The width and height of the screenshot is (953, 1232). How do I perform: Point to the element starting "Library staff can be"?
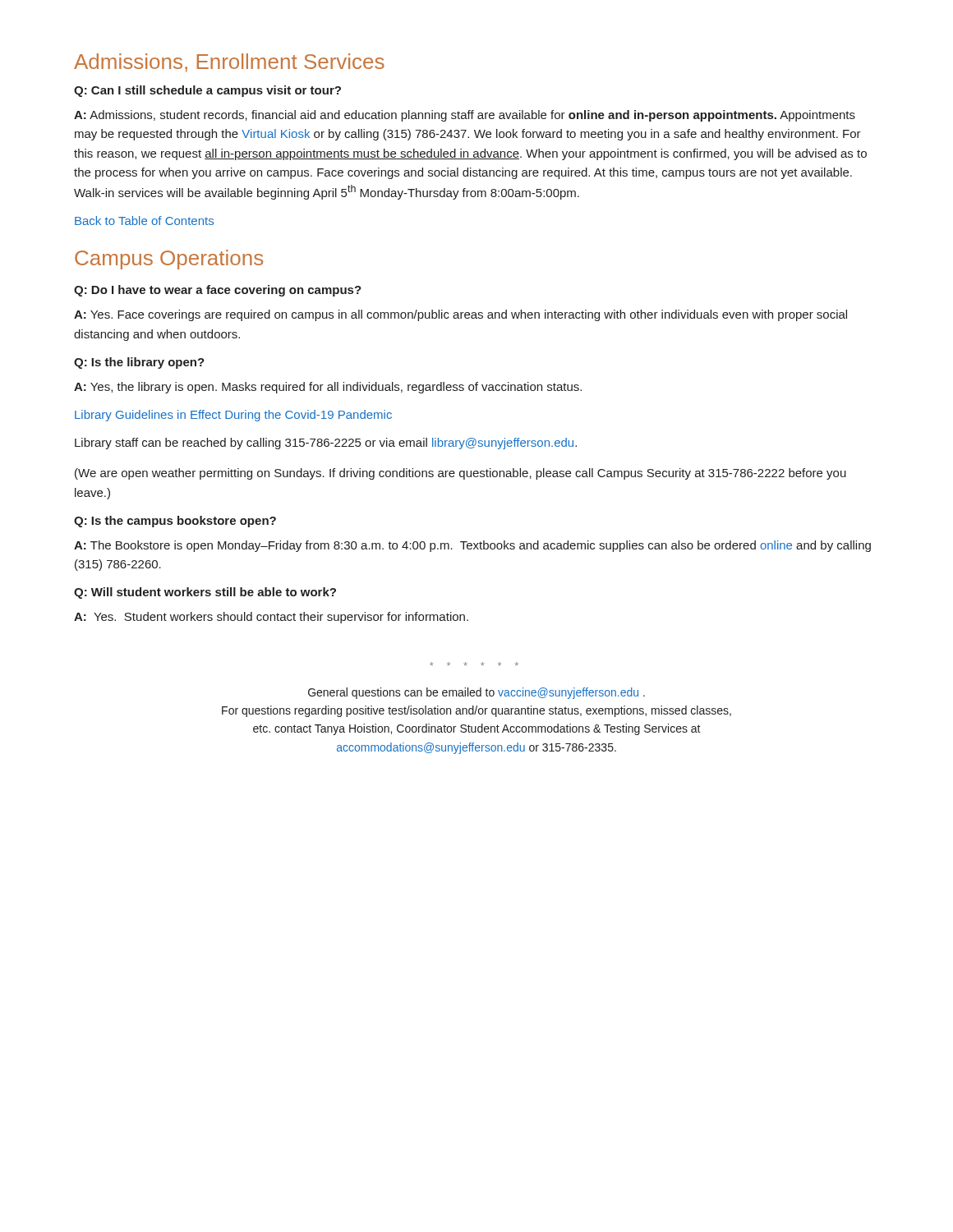tap(326, 442)
